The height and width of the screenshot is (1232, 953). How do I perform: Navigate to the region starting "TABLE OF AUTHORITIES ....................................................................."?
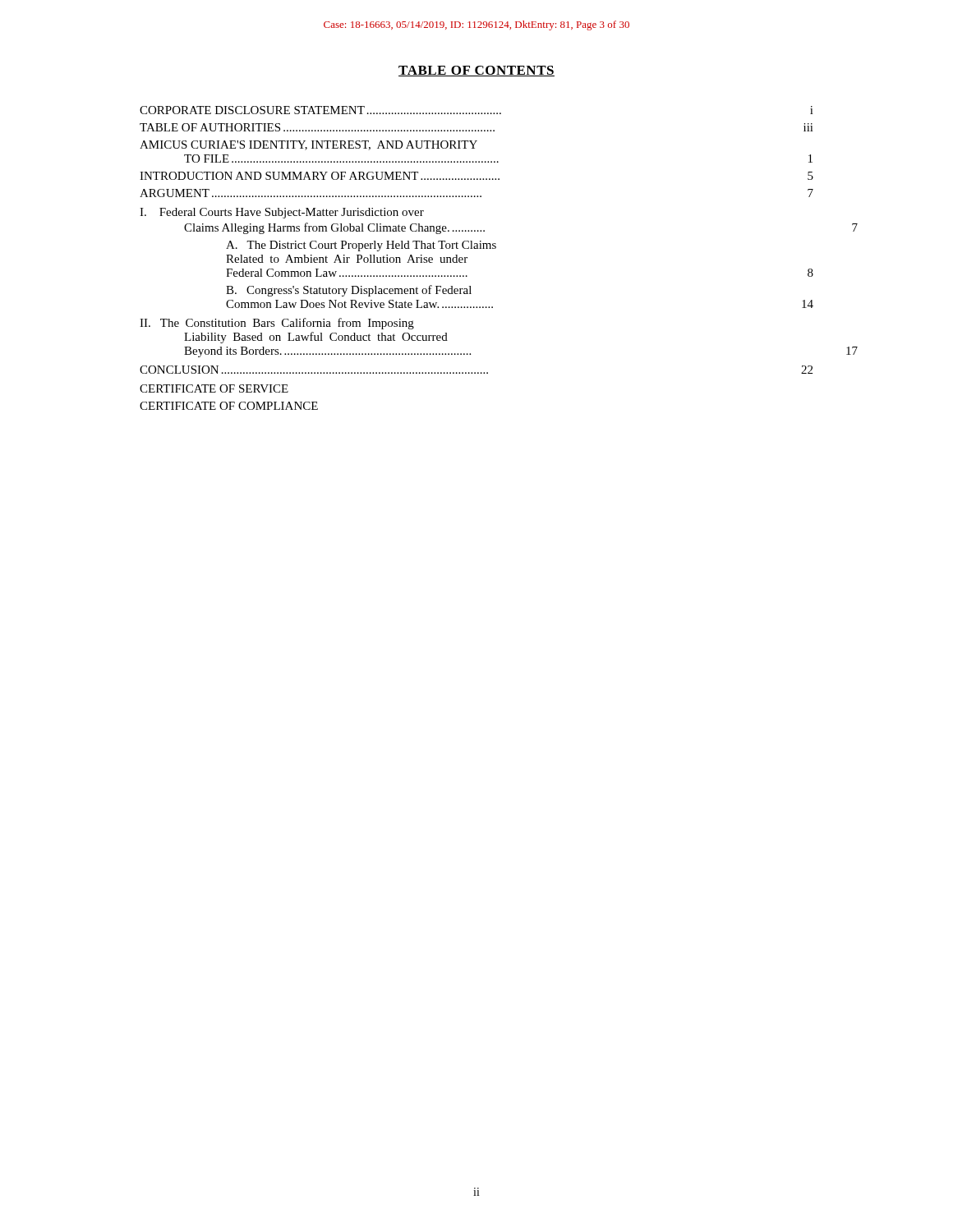coord(476,128)
